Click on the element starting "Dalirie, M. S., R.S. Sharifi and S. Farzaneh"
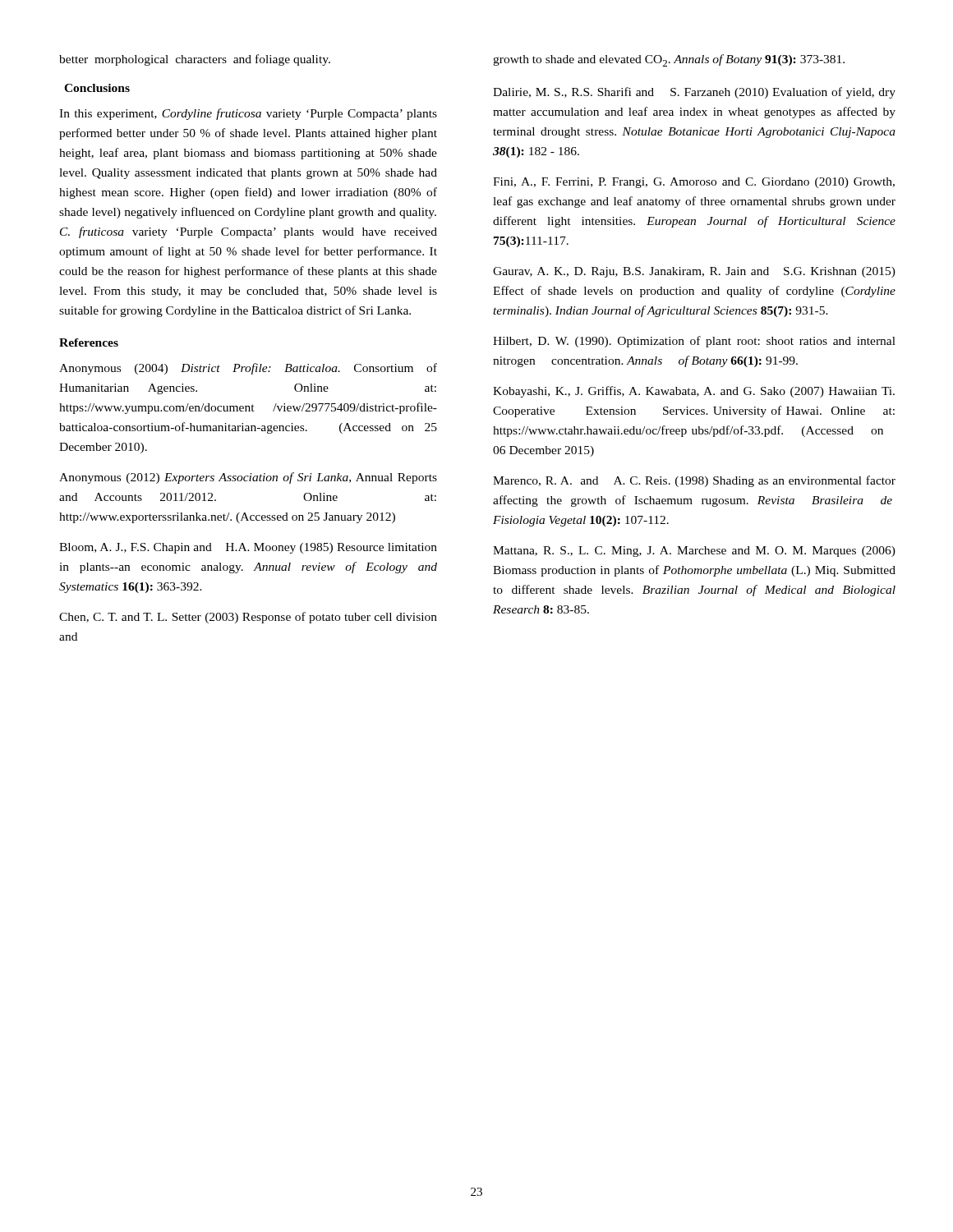Screen dimensions: 1232x953 (x=694, y=121)
